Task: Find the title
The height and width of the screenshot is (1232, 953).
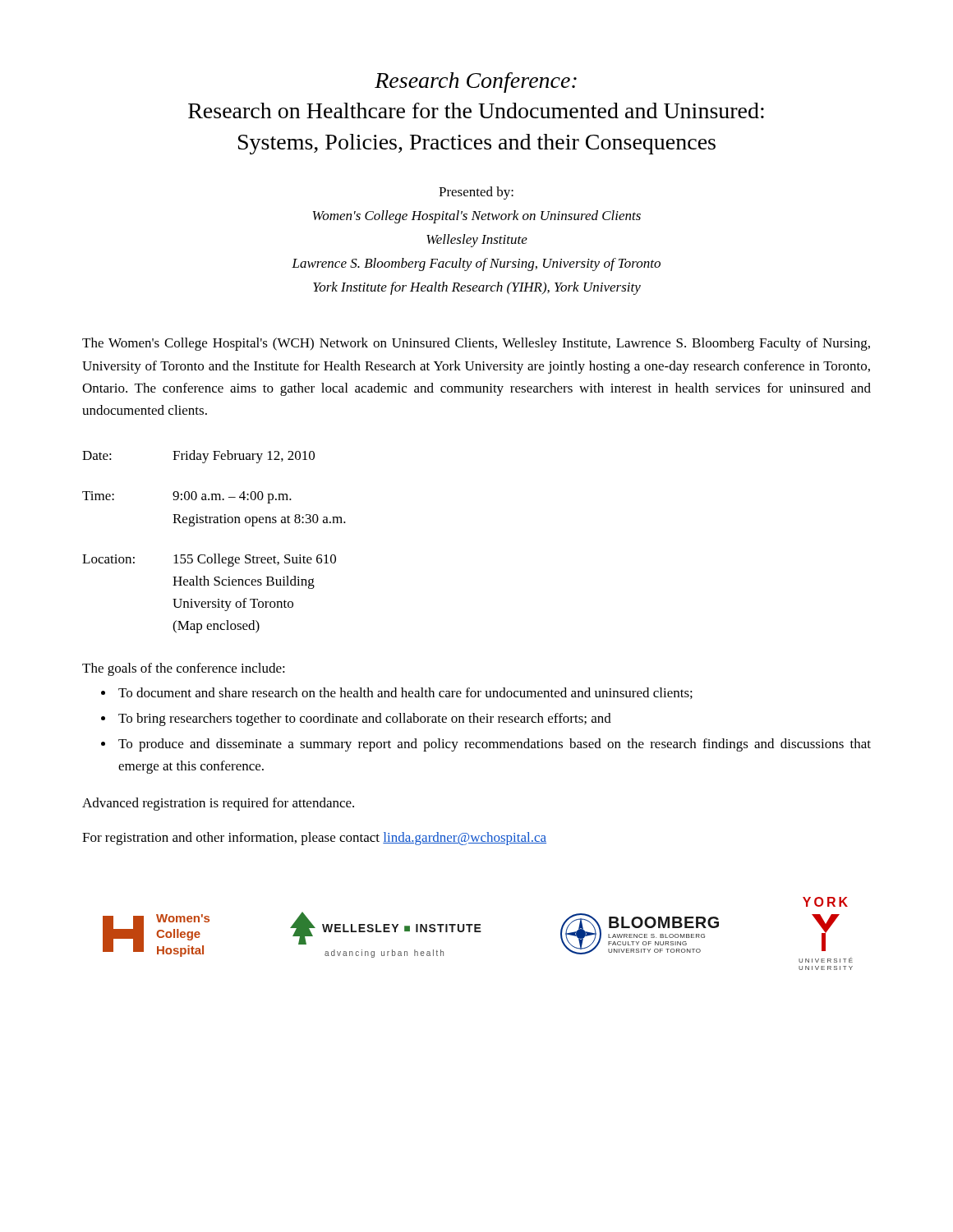Action: 476,112
